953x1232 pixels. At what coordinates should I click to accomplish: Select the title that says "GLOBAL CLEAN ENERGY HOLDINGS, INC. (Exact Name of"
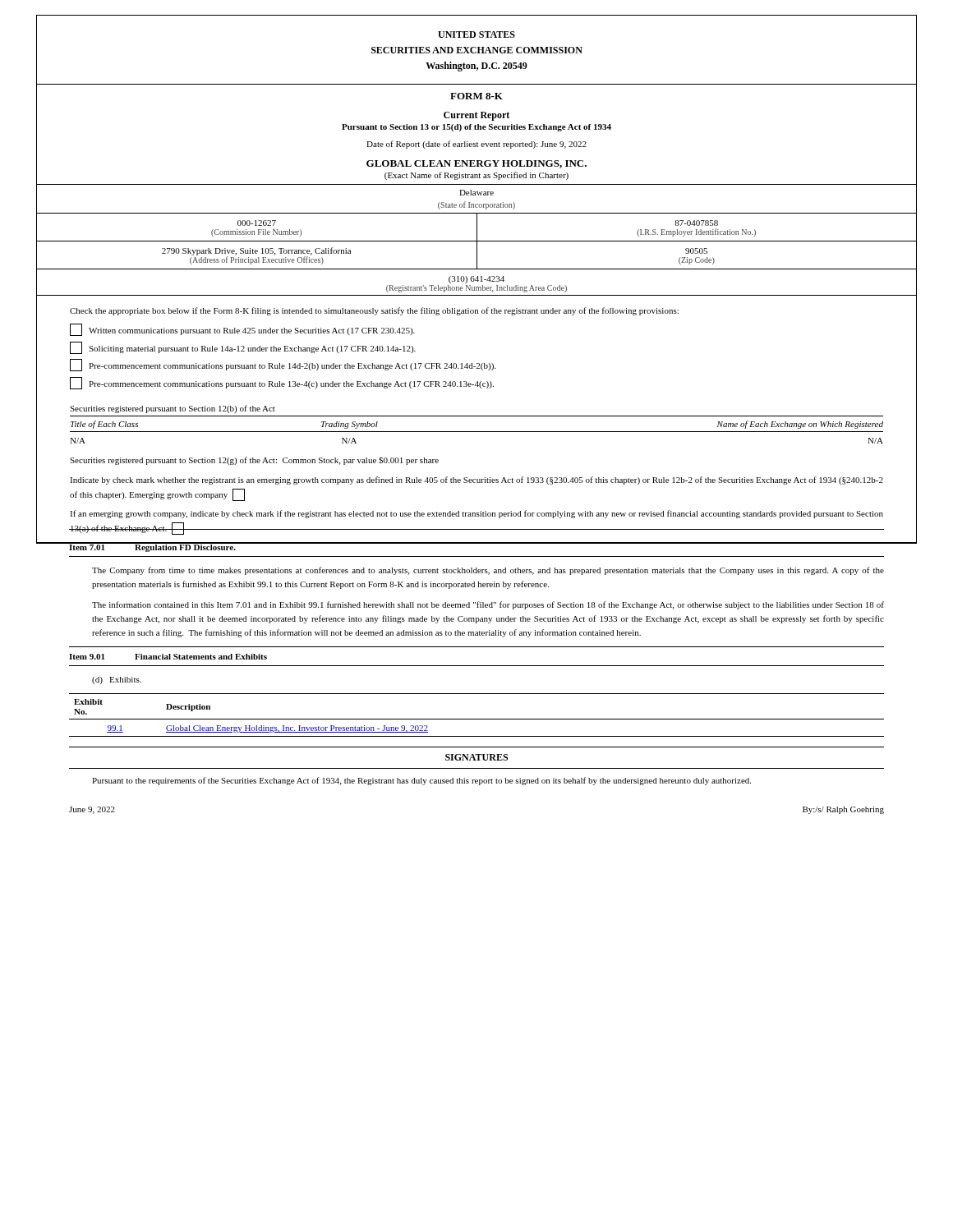pos(476,168)
